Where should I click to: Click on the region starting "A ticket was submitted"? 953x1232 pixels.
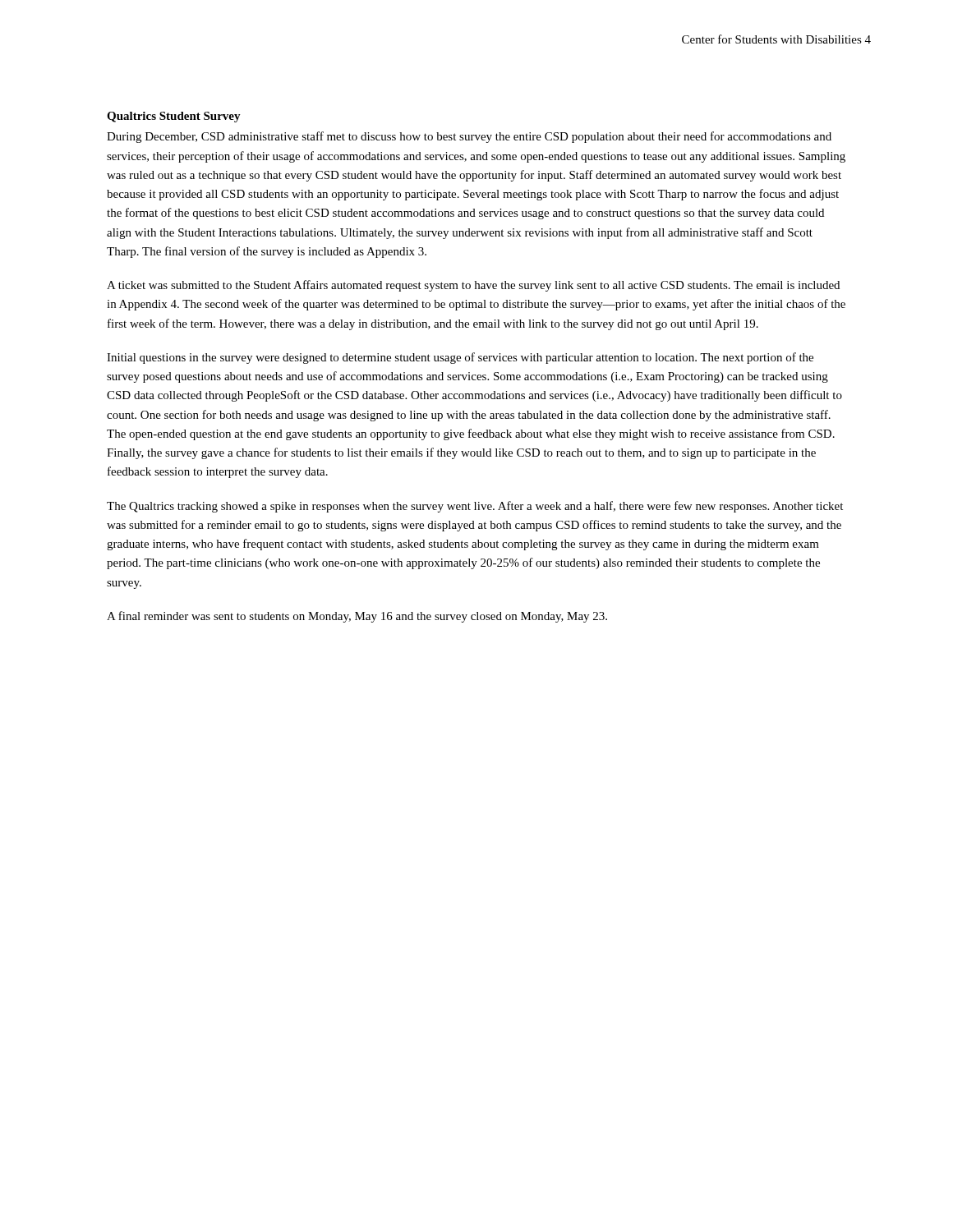point(476,305)
